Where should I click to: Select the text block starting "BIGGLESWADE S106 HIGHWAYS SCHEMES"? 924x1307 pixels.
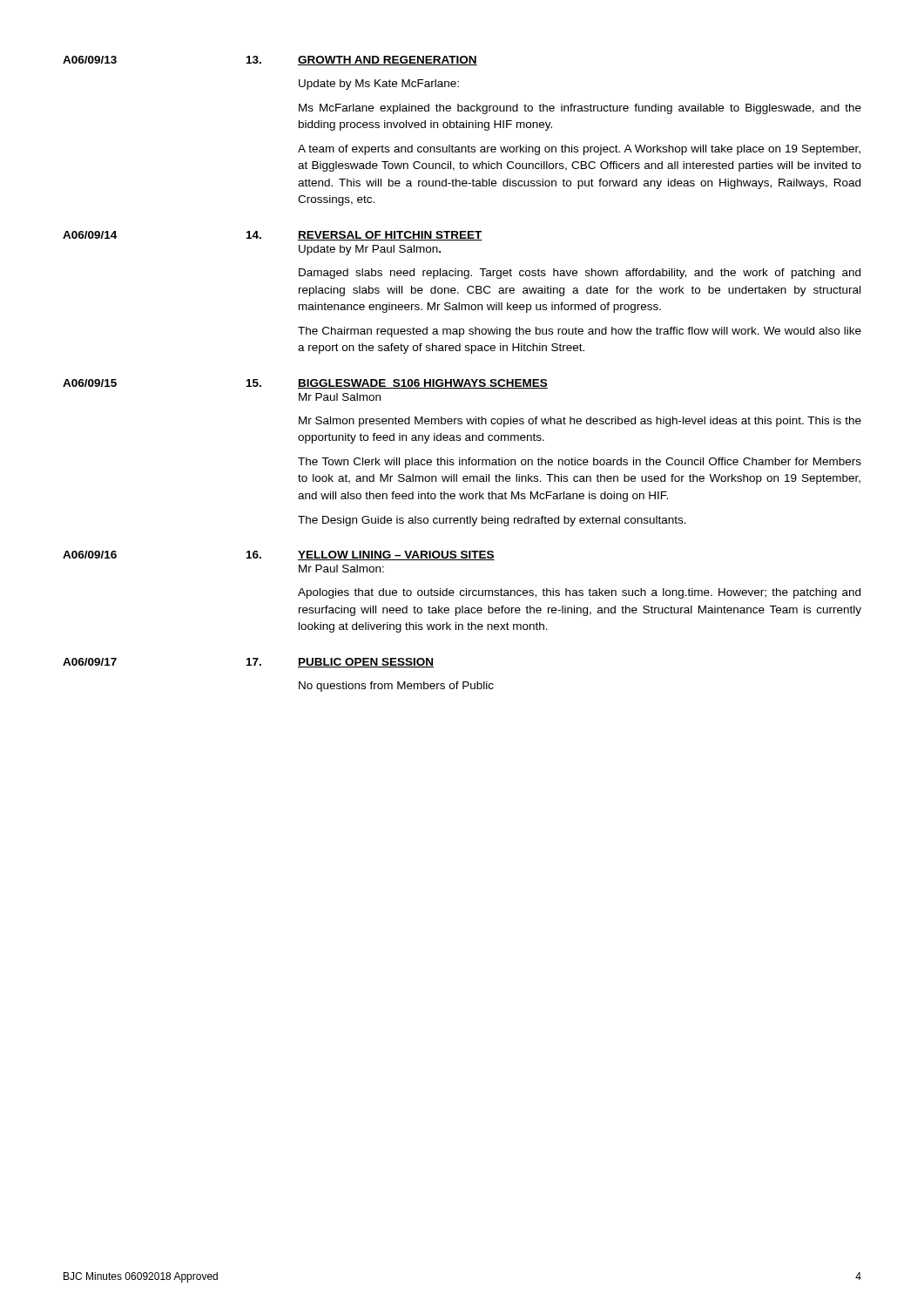point(423,383)
